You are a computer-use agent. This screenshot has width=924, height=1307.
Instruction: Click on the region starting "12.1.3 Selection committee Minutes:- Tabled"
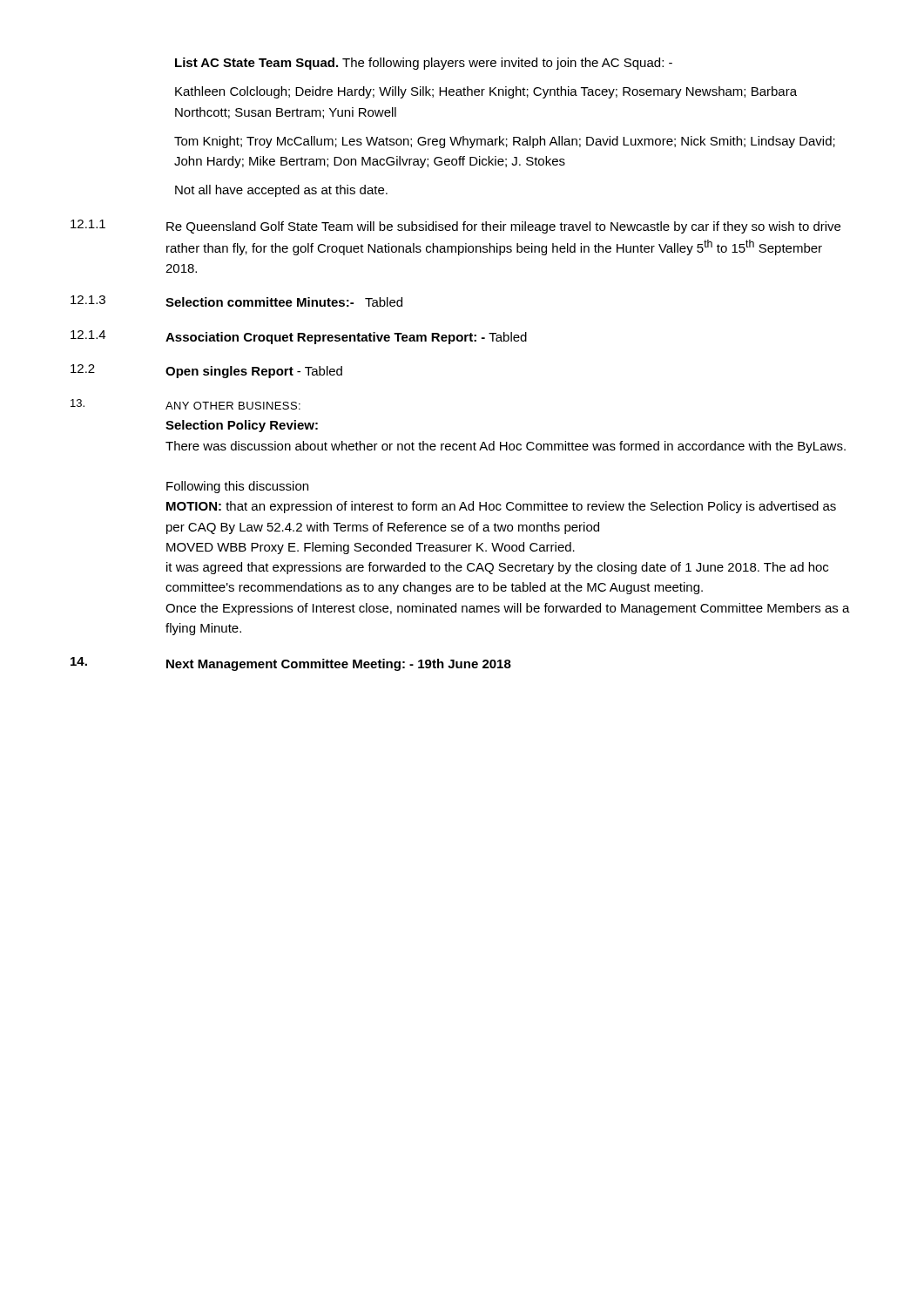236,301
